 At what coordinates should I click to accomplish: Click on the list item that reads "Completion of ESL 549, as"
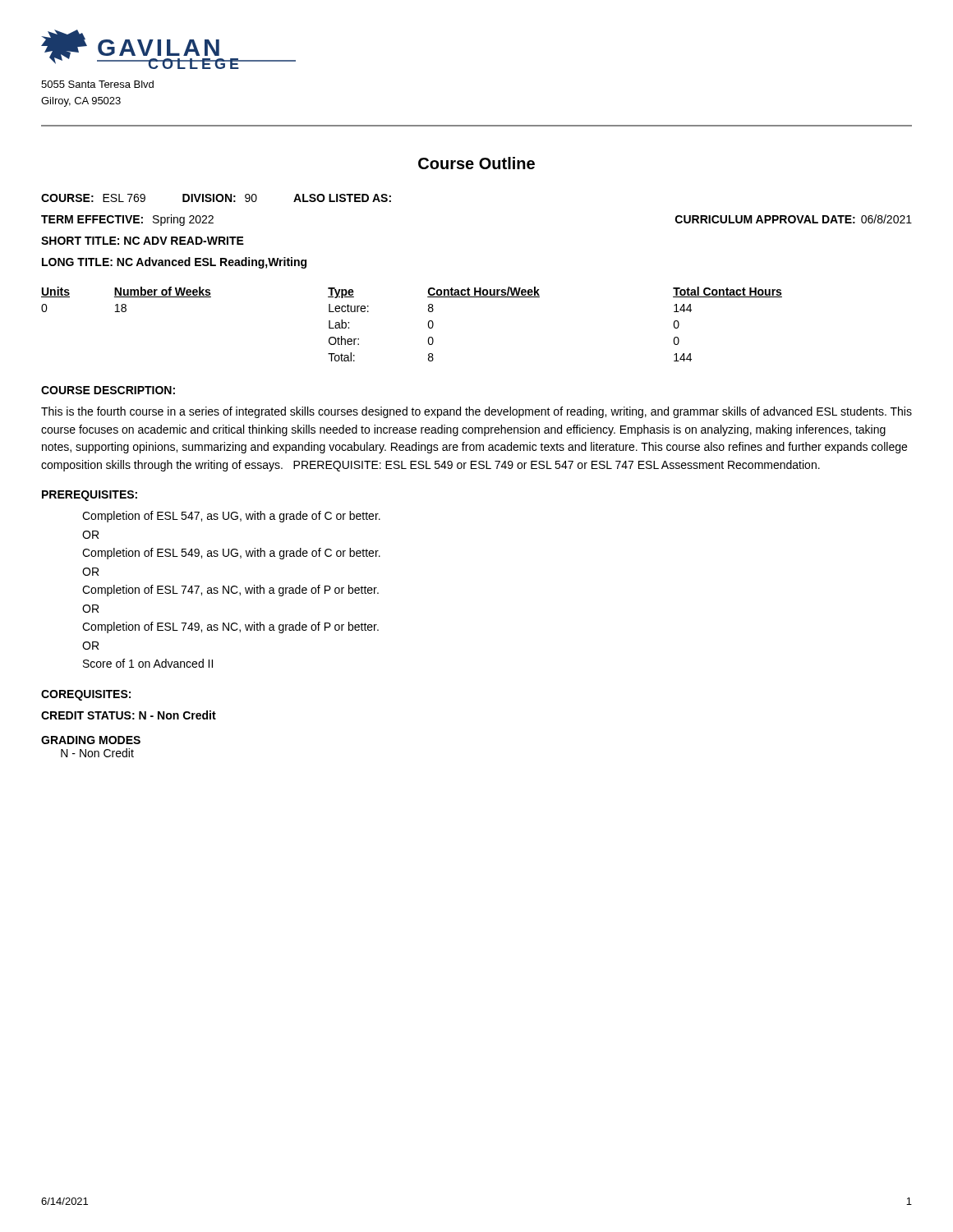(x=232, y=553)
